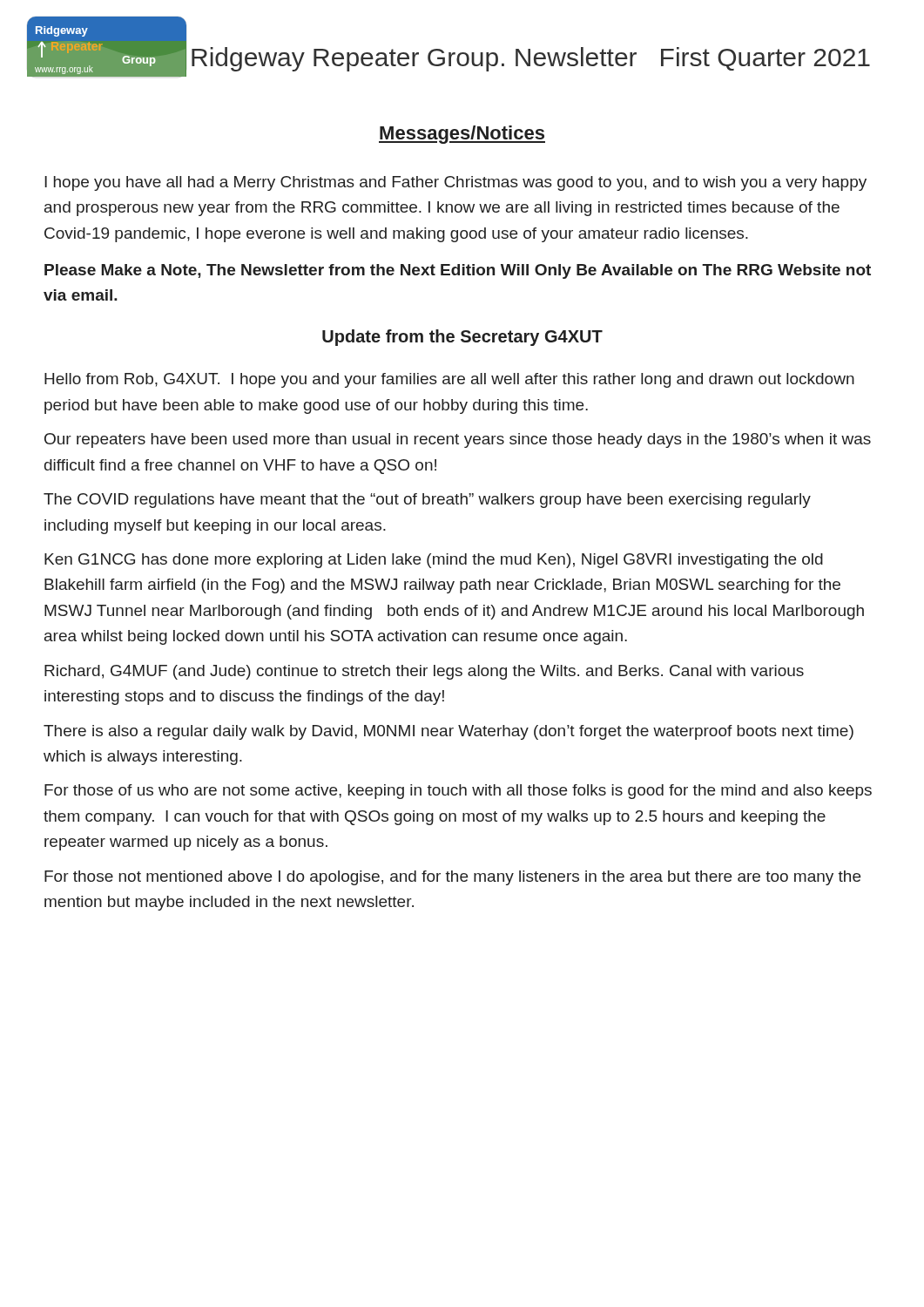Point to the region starting "I hope you"
Screen dimensions: 1307x924
pos(455,207)
